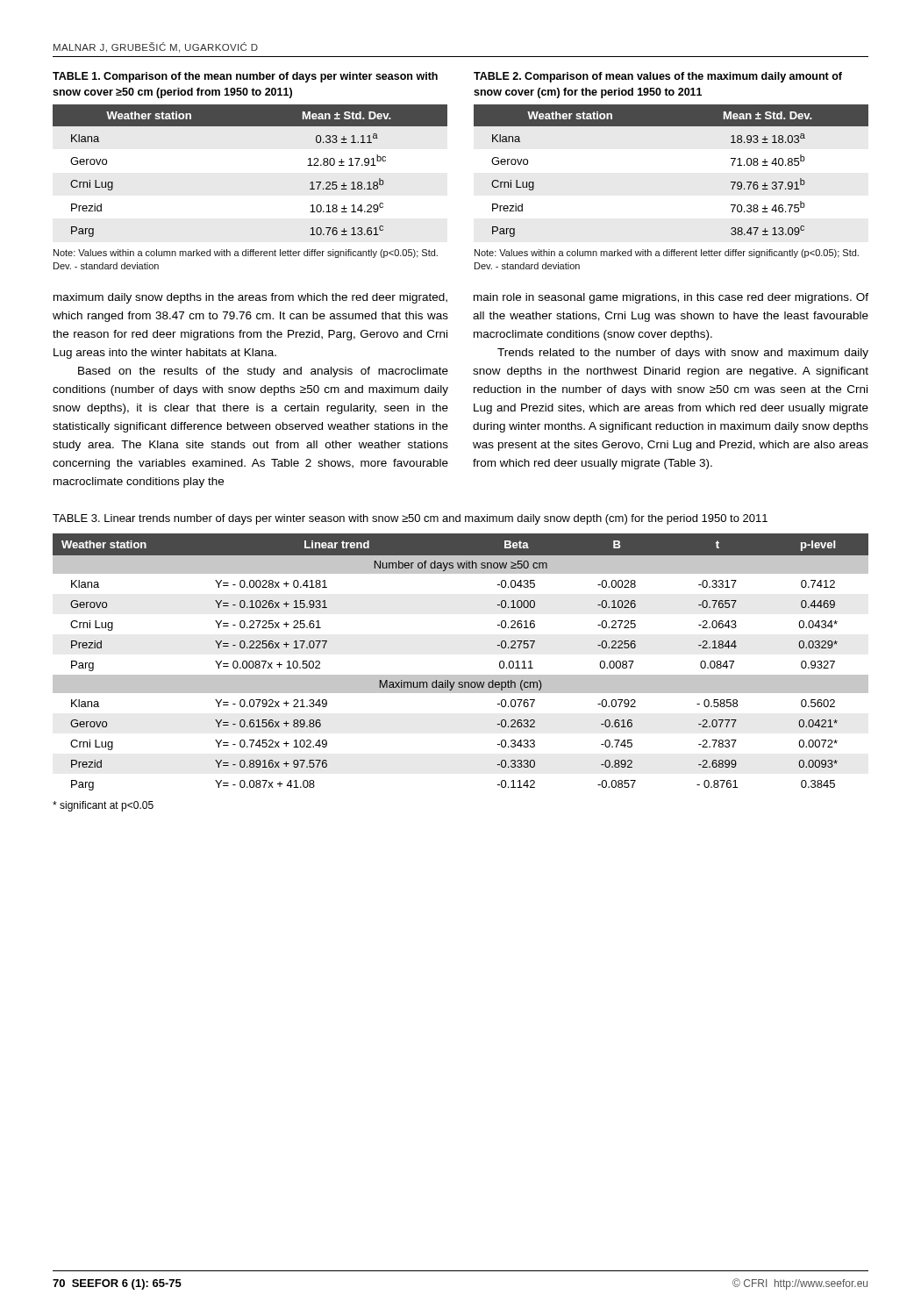
Task: Click on the table containing "0.33 ± 1.11"
Action: pos(250,173)
